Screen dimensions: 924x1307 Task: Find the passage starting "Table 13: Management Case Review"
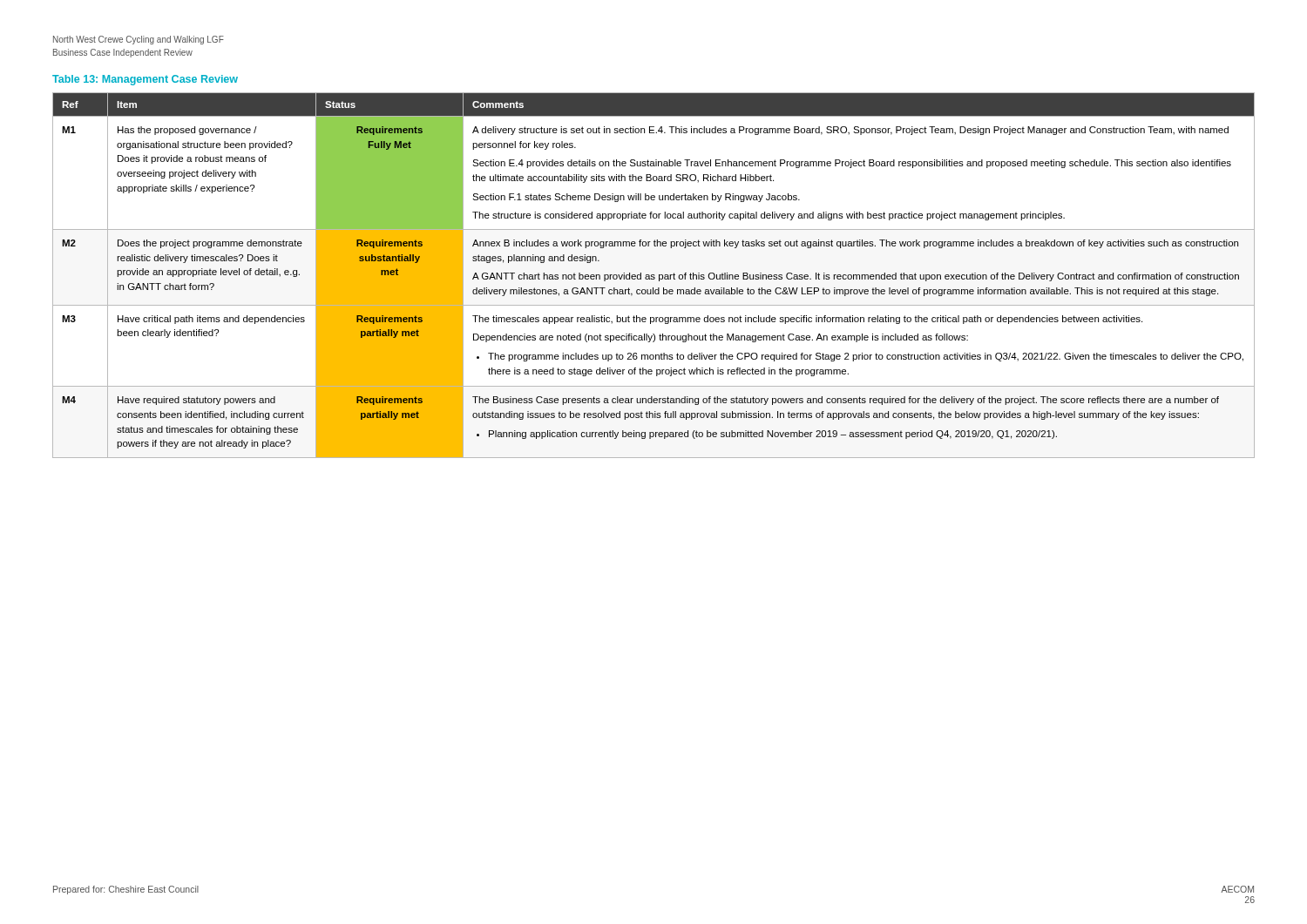point(145,79)
